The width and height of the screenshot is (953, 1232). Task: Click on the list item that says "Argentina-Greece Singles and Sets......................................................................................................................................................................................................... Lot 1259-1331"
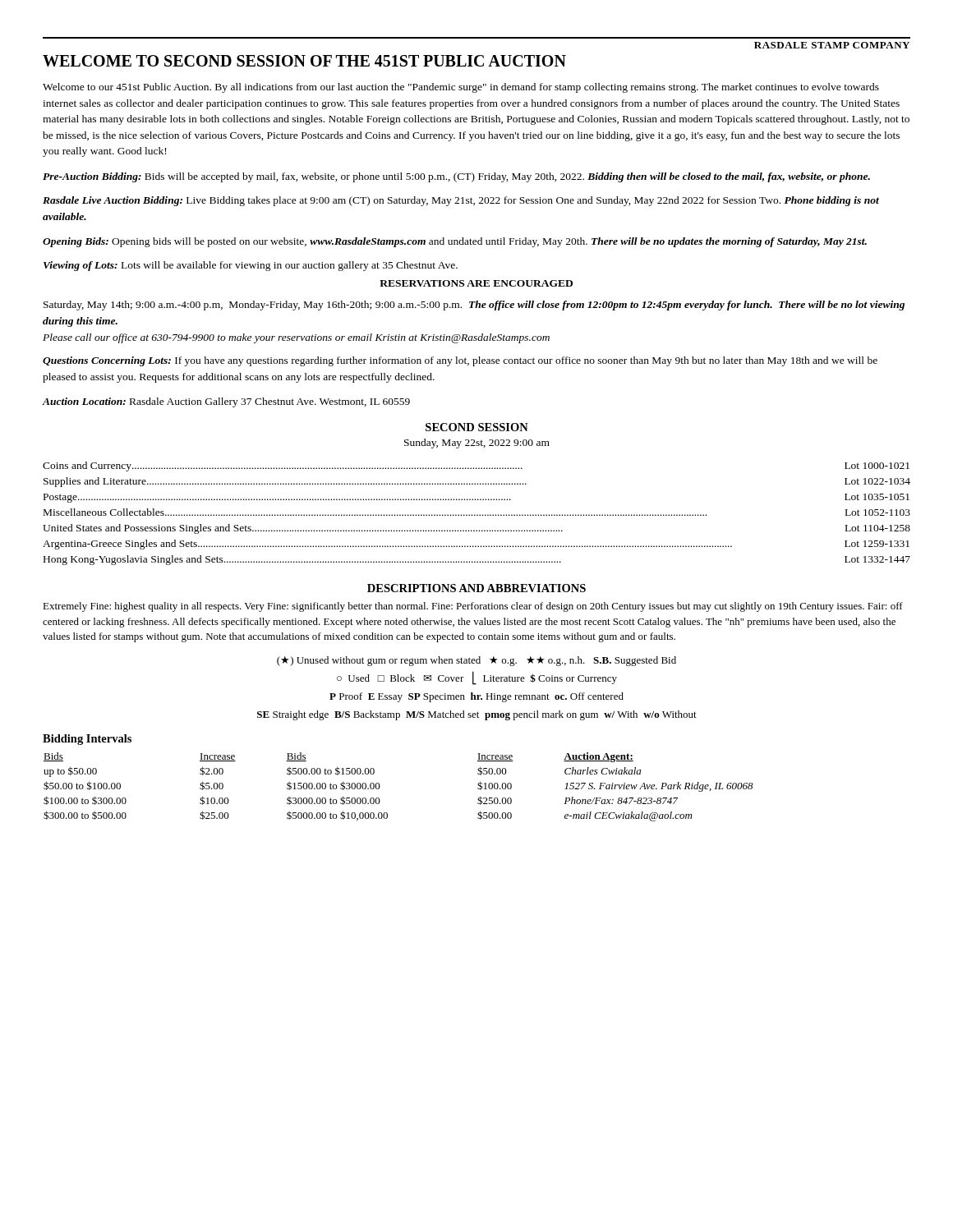476,543
